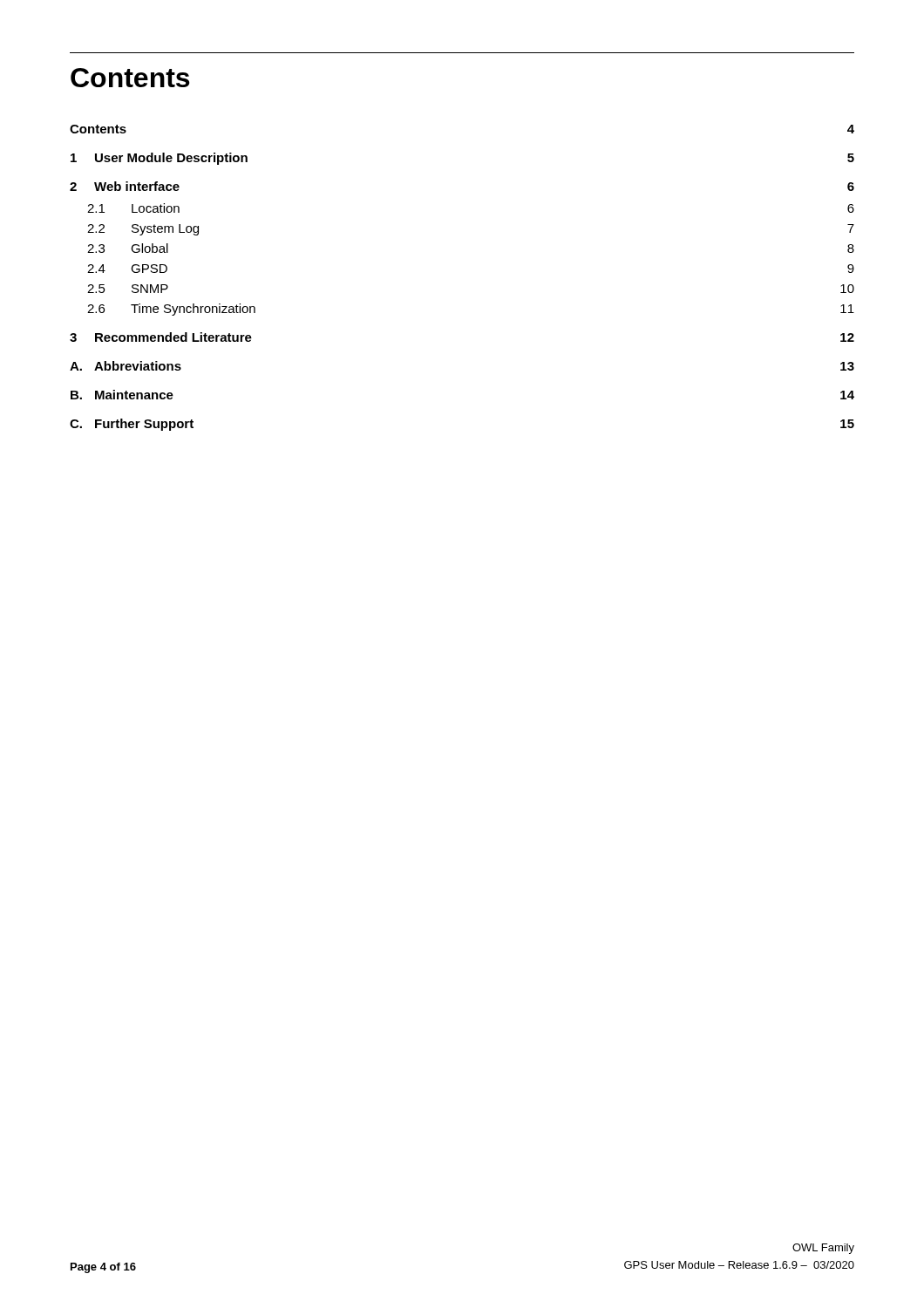Click on the block starting "2.1 Location 6"
924x1308 pixels.
click(x=158, y=208)
